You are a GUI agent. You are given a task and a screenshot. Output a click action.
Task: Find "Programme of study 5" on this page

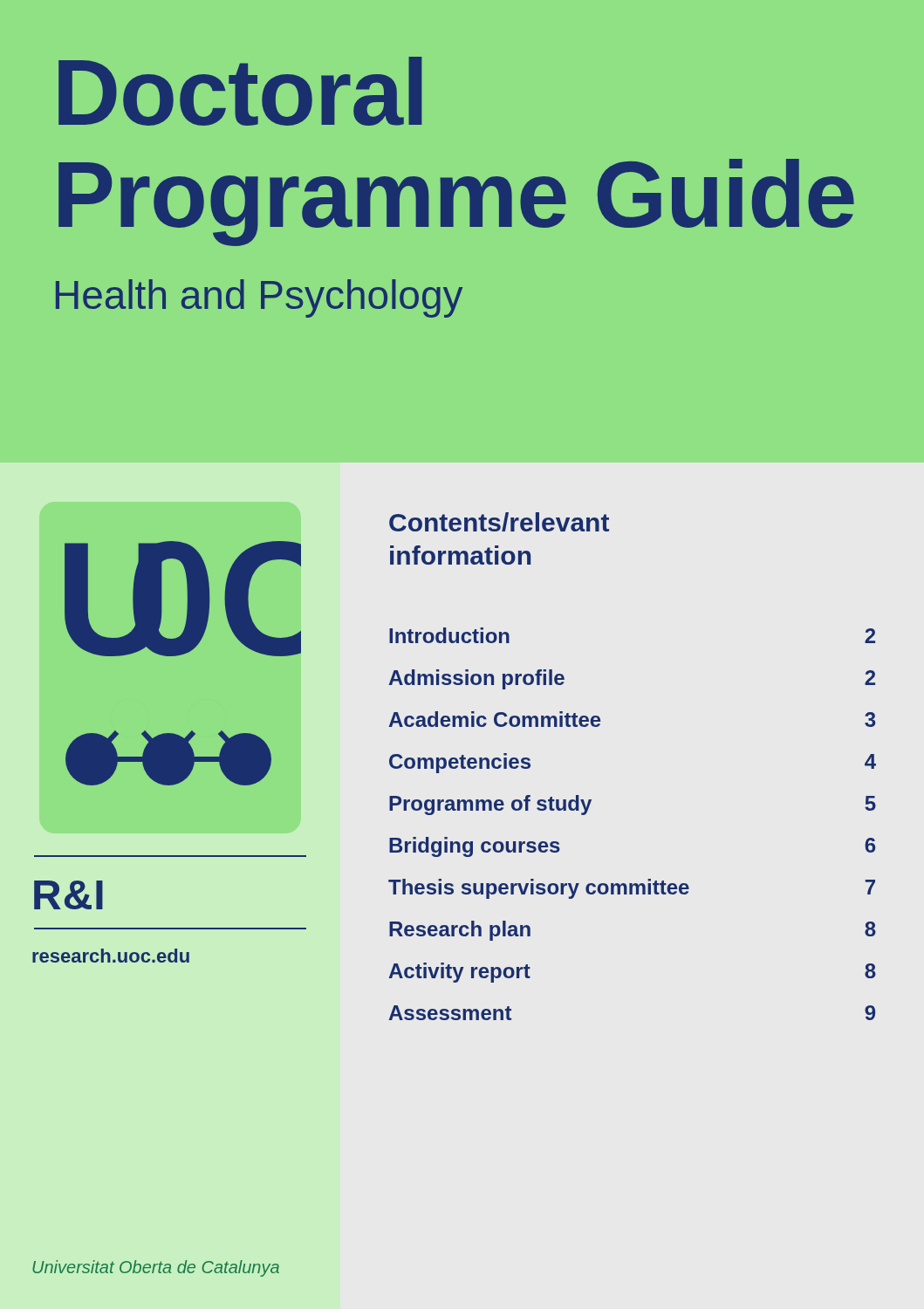click(x=484, y=805)
